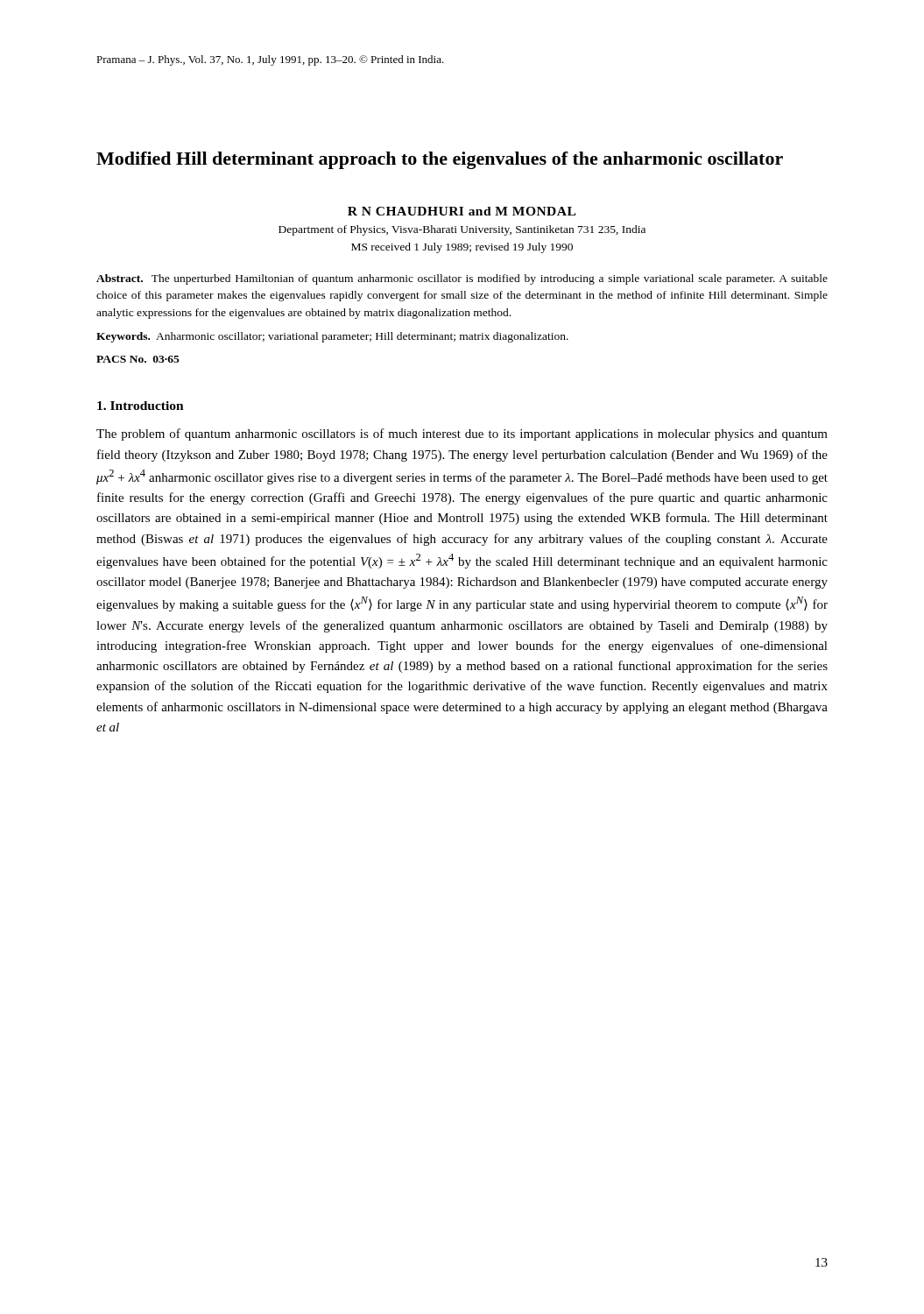Point to the passage starting "Abstract. The unperturbed"

coord(462,295)
